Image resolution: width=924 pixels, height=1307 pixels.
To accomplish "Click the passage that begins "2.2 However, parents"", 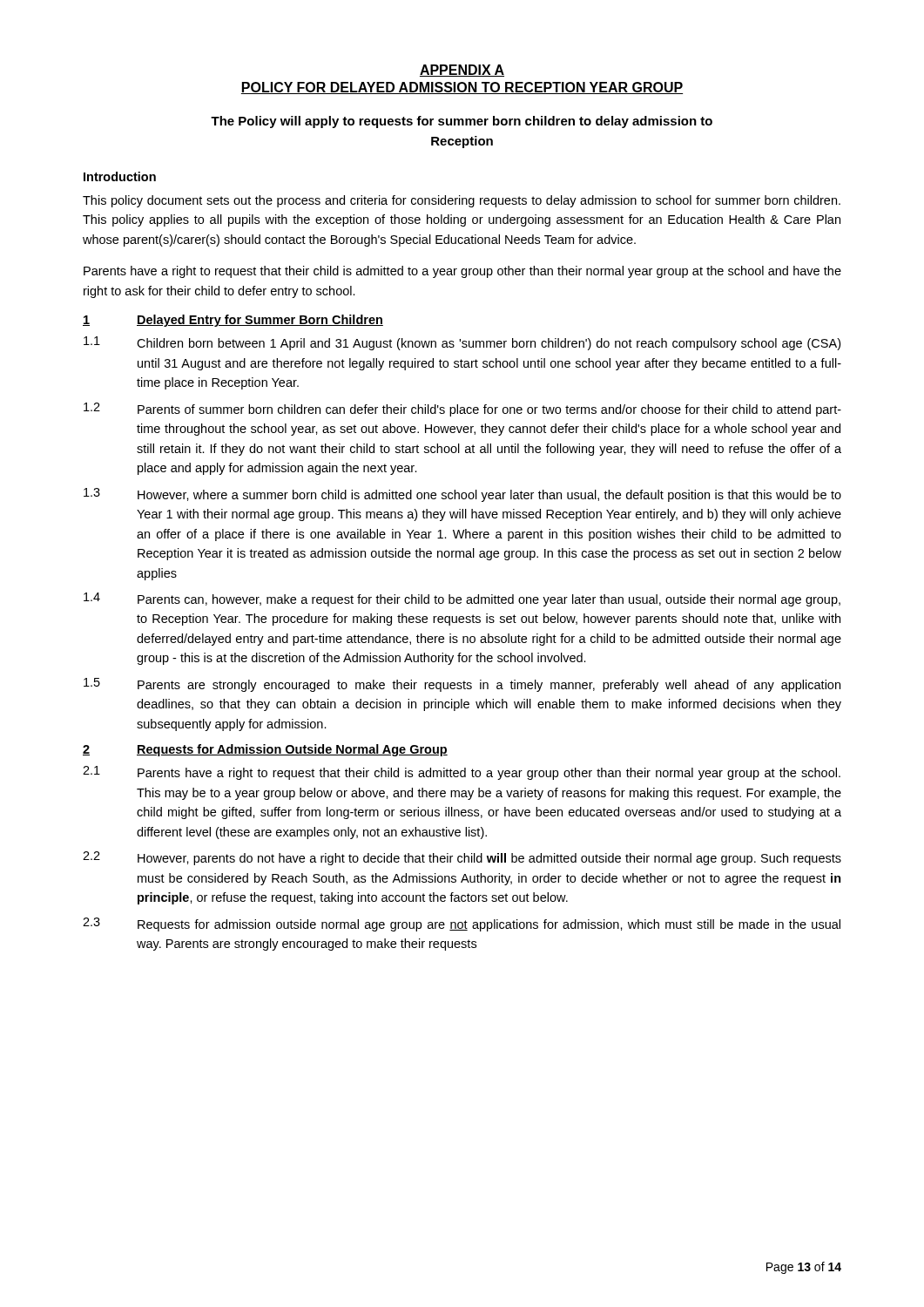I will tap(462, 878).
